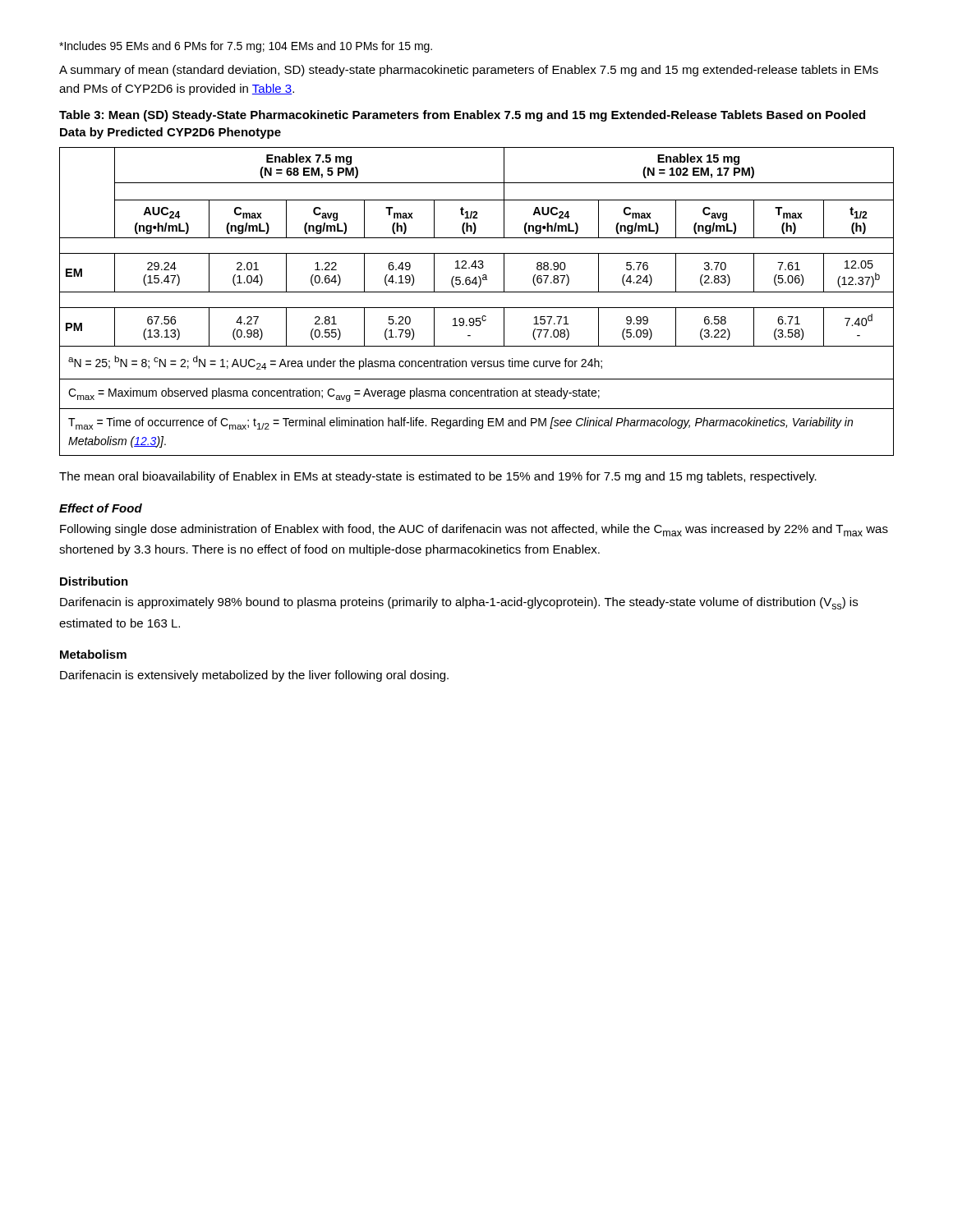The image size is (953, 1232).
Task: Select the table that reads "C max (ng/mL)"
Action: [x=476, y=301]
